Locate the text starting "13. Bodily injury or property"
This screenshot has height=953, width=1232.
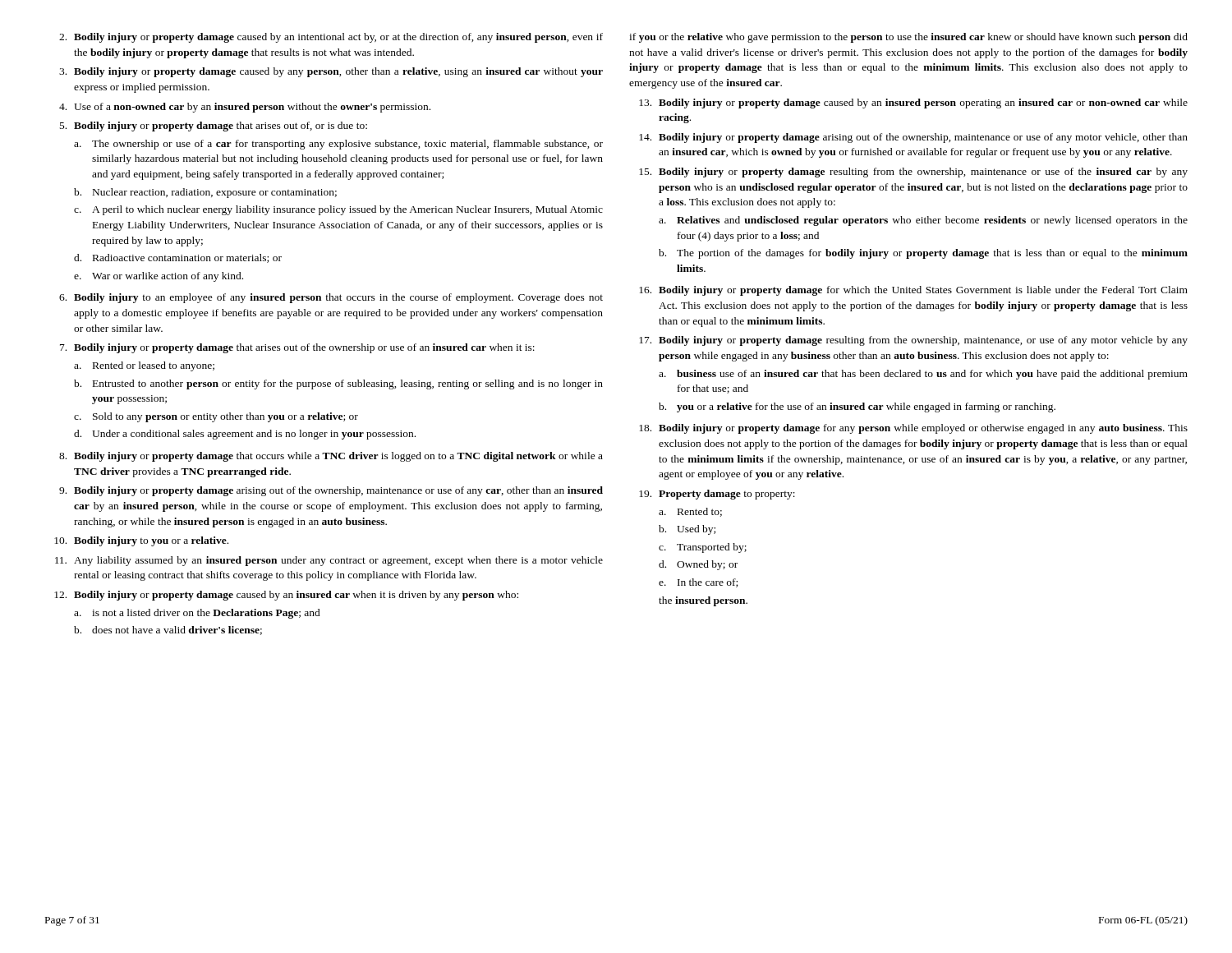[908, 110]
